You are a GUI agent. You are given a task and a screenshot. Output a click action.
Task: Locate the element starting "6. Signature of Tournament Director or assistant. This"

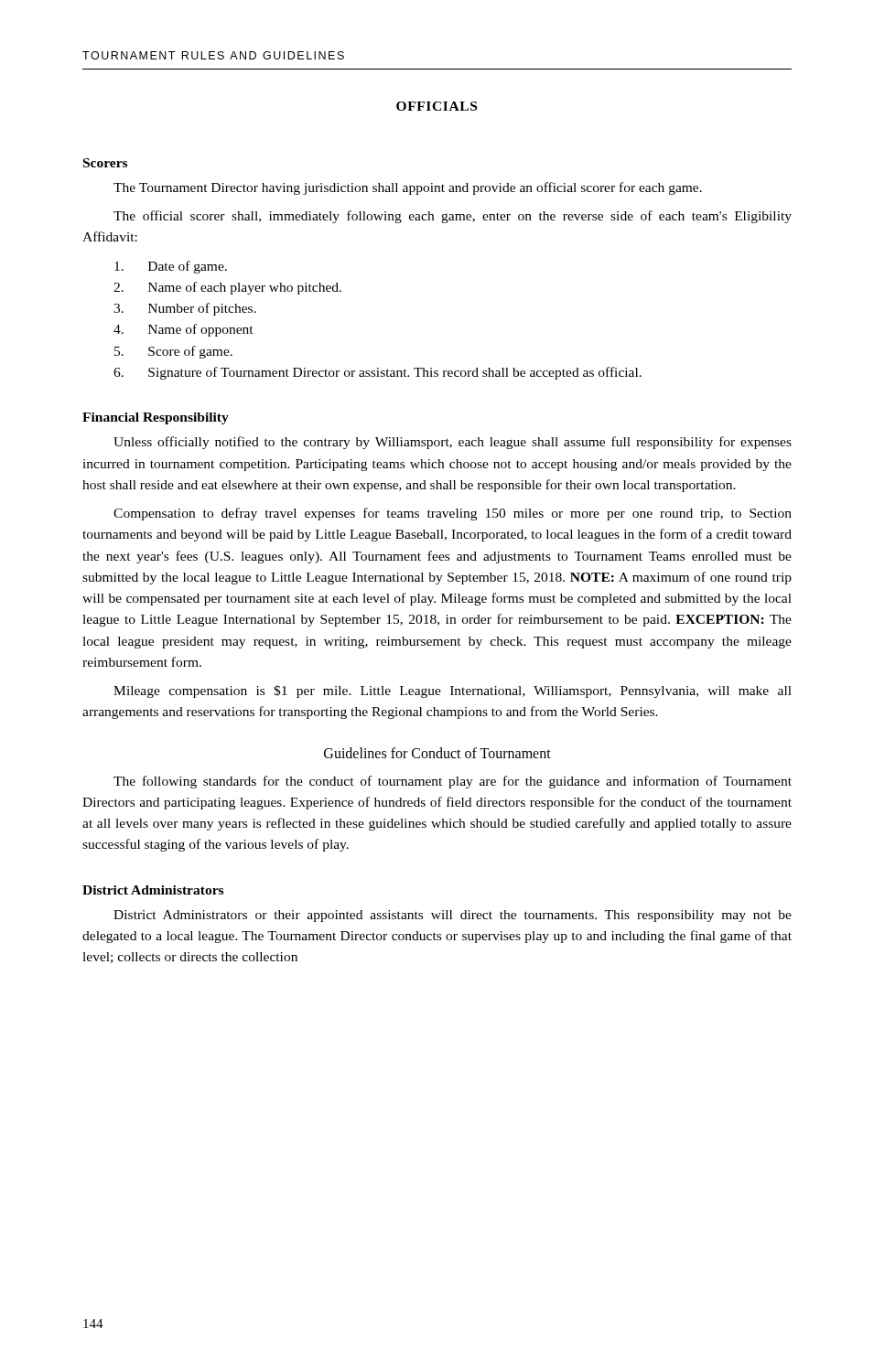(437, 372)
